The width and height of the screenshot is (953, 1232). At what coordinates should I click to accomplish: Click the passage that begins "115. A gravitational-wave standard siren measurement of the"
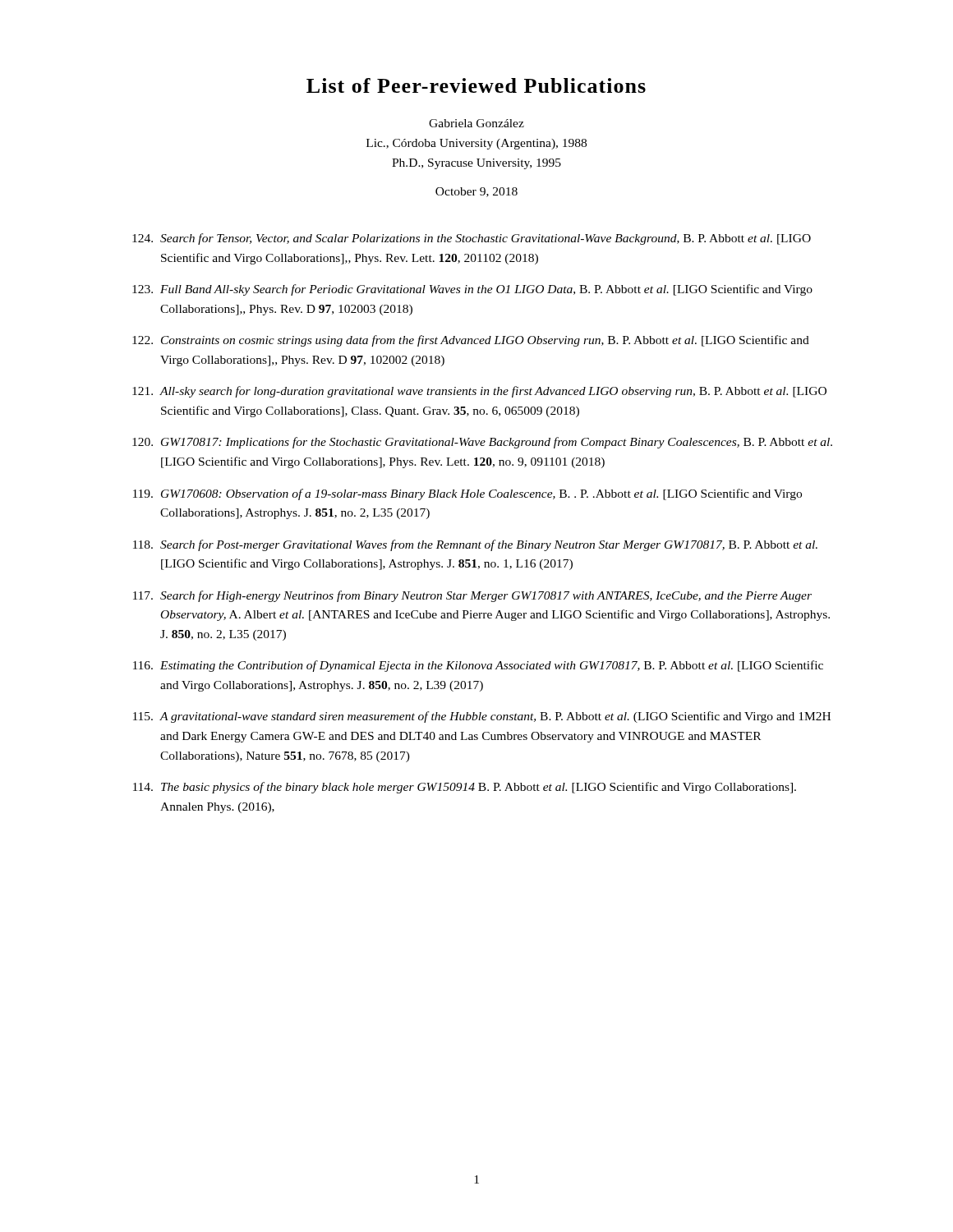[476, 736]
